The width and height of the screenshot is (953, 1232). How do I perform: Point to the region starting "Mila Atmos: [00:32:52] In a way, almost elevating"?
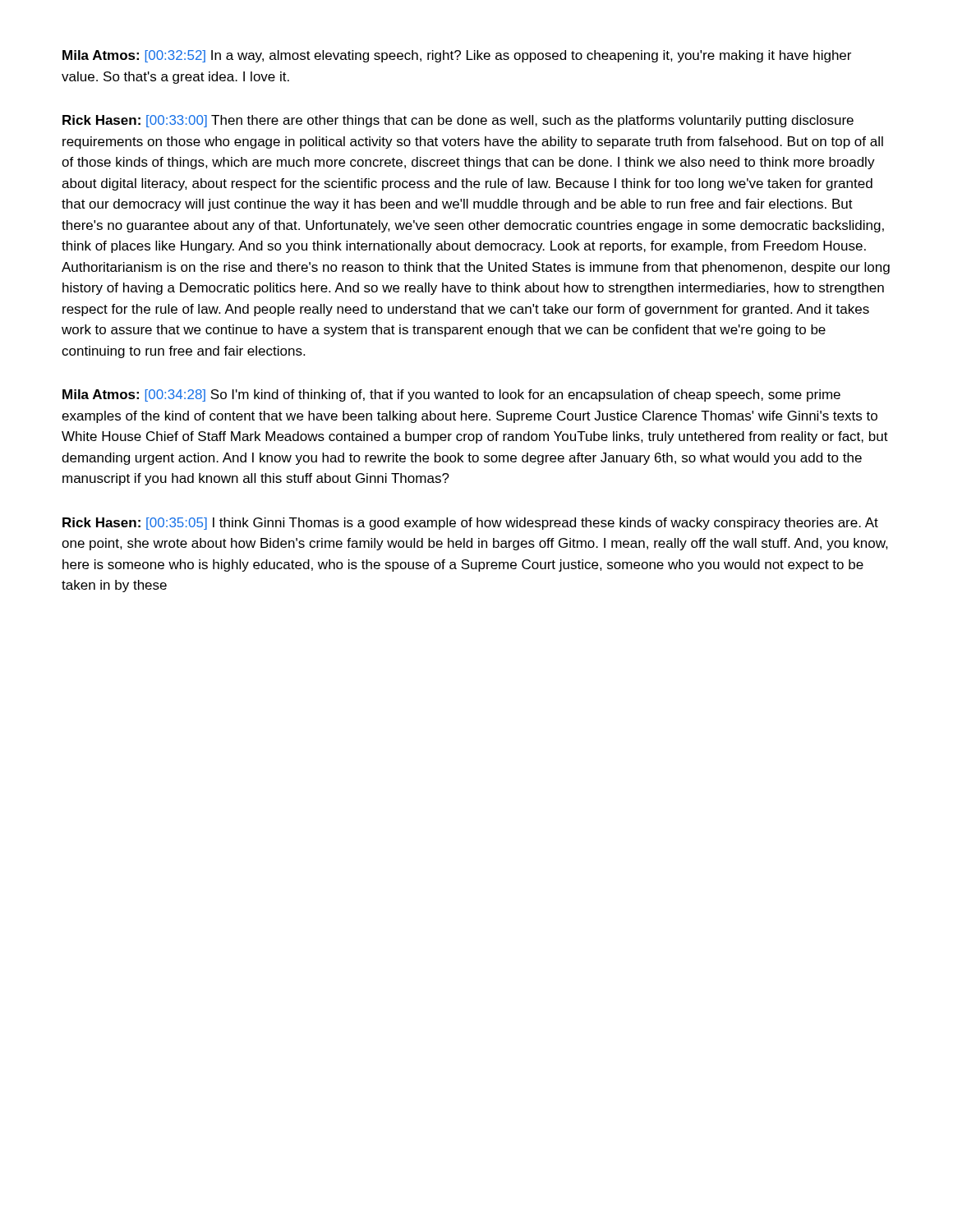click(x=457, y=66)
